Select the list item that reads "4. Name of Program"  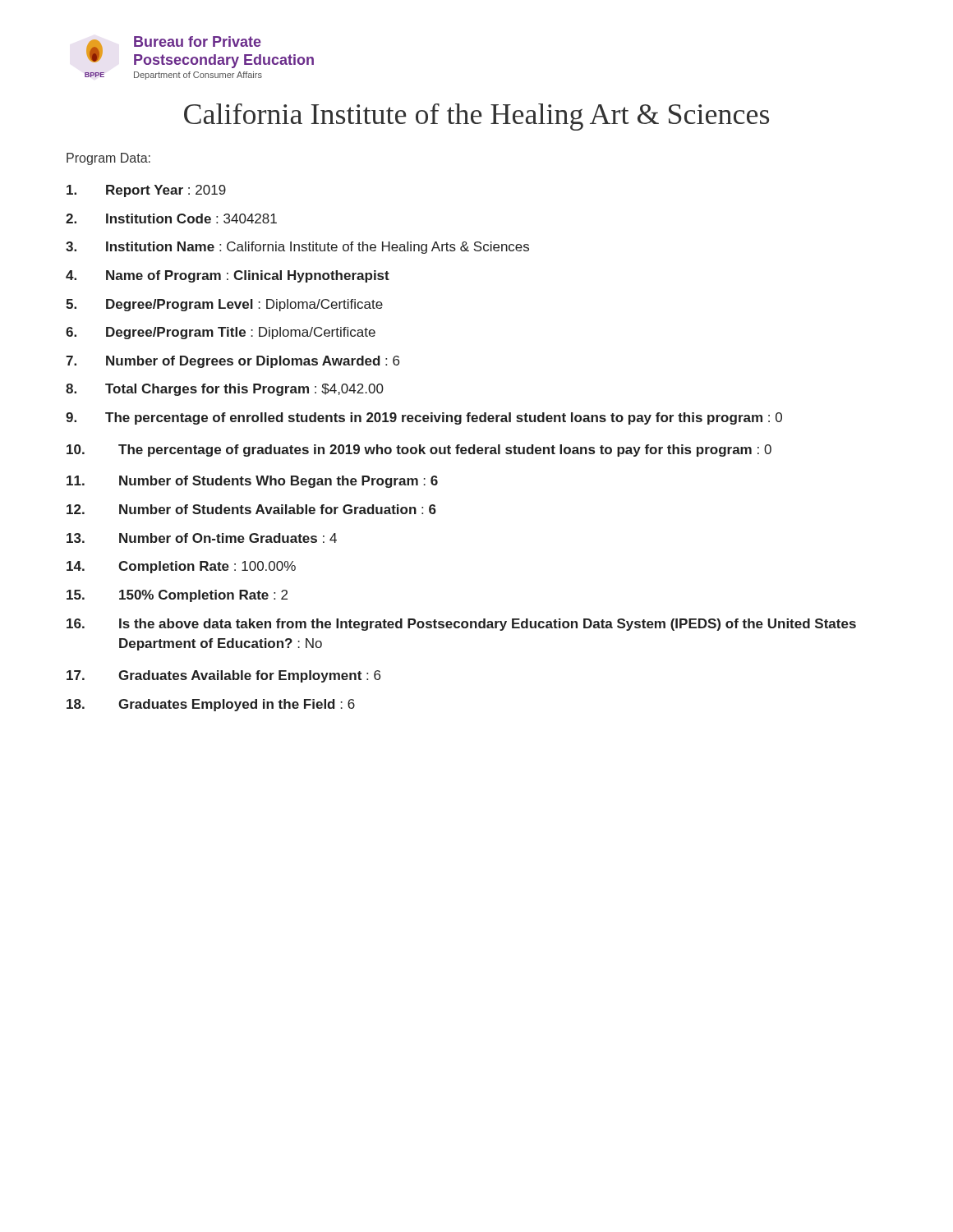[x=228, y=276]
